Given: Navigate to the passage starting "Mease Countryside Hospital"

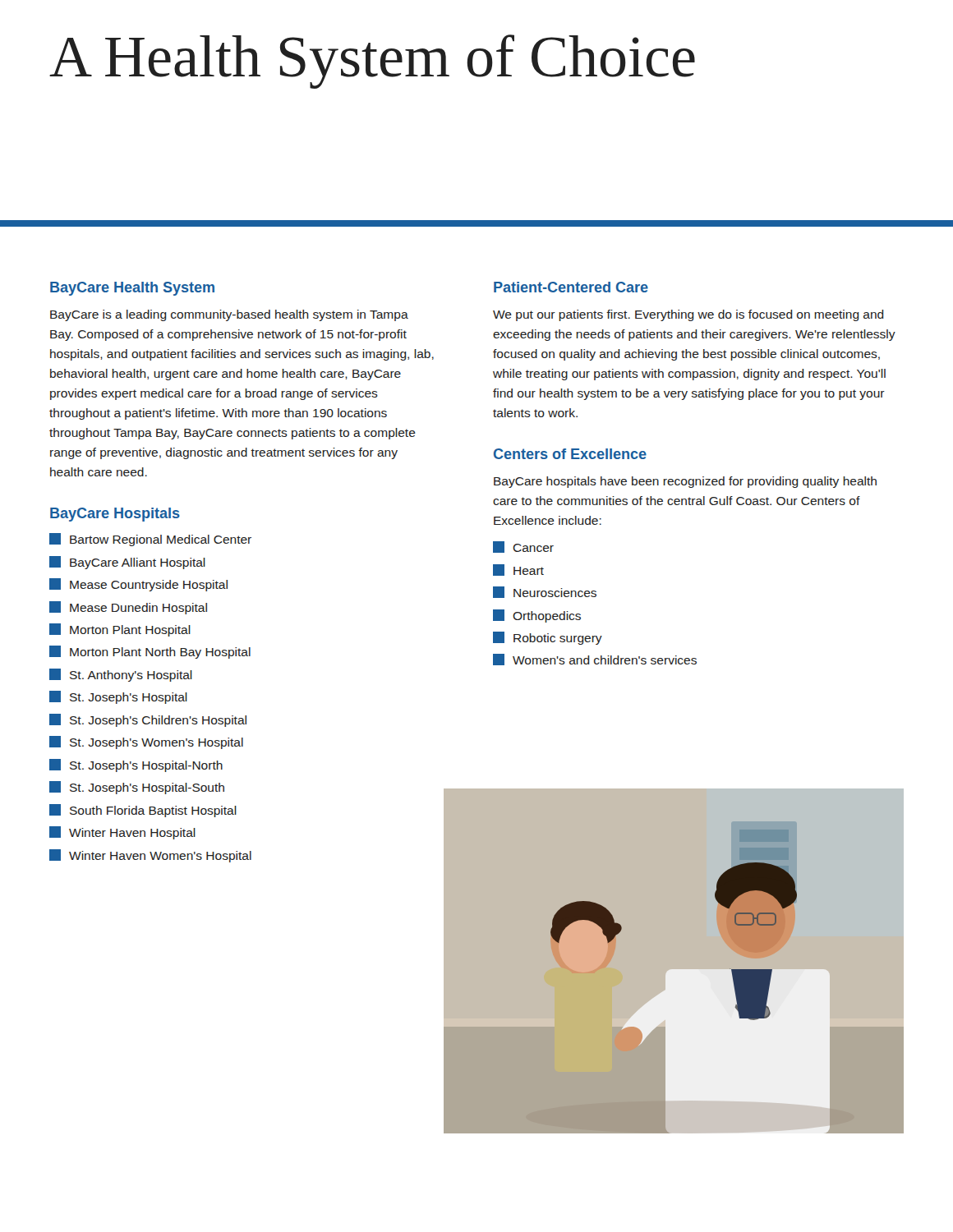Looking at the screenshot, I should (139, 585).
